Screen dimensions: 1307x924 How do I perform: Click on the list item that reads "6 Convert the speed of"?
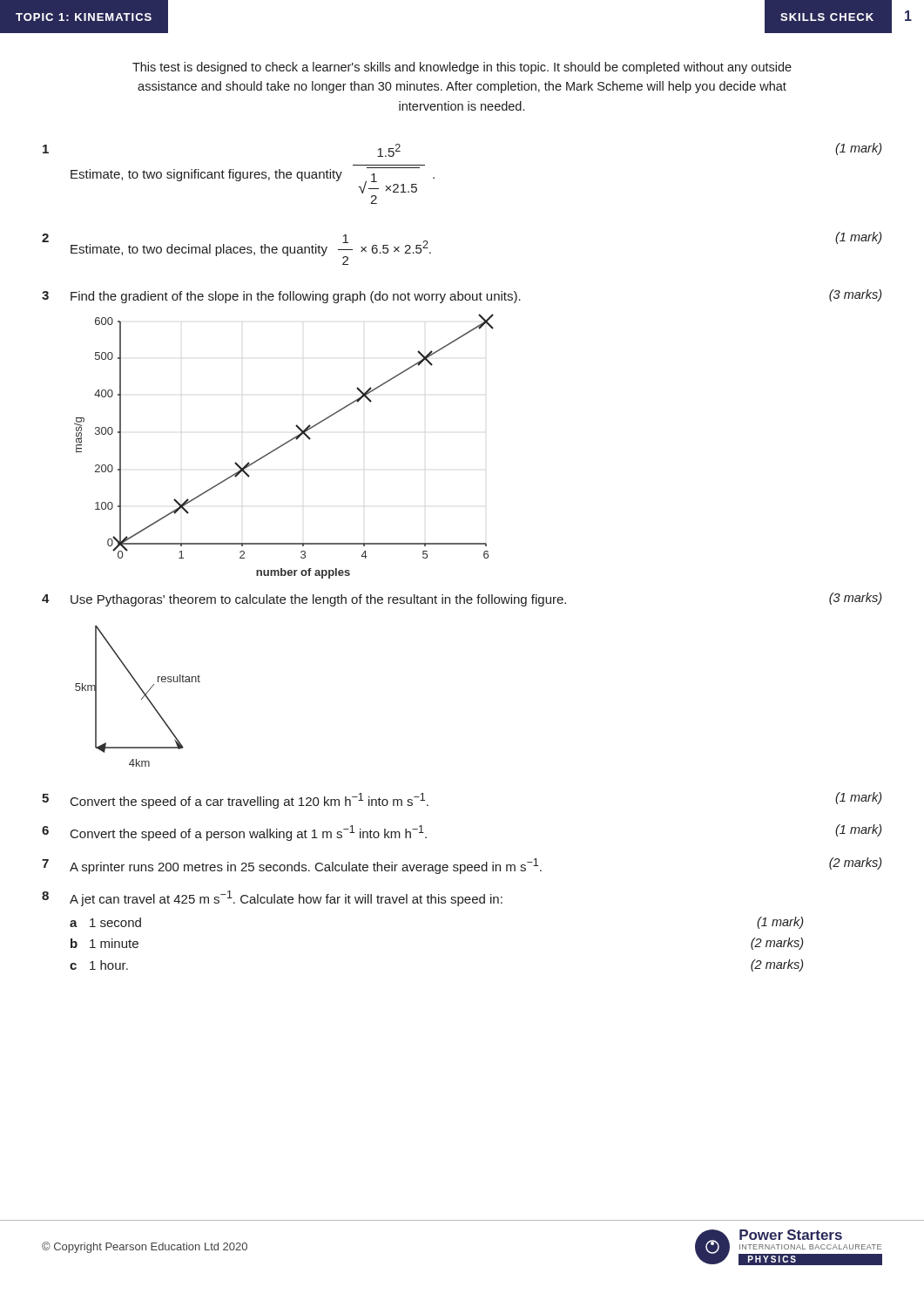(242, 832)
